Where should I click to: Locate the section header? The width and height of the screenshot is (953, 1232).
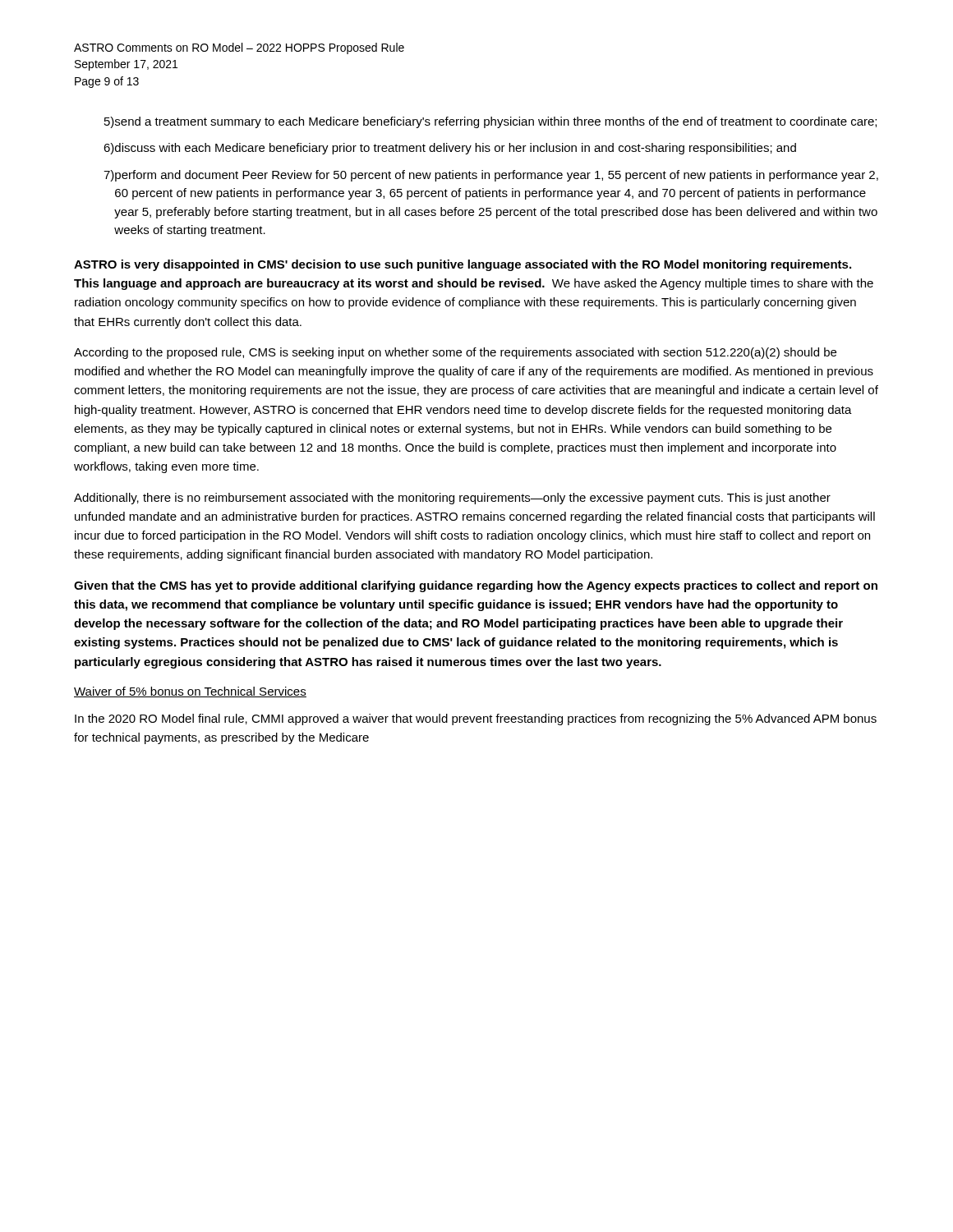tap(190, 691)
